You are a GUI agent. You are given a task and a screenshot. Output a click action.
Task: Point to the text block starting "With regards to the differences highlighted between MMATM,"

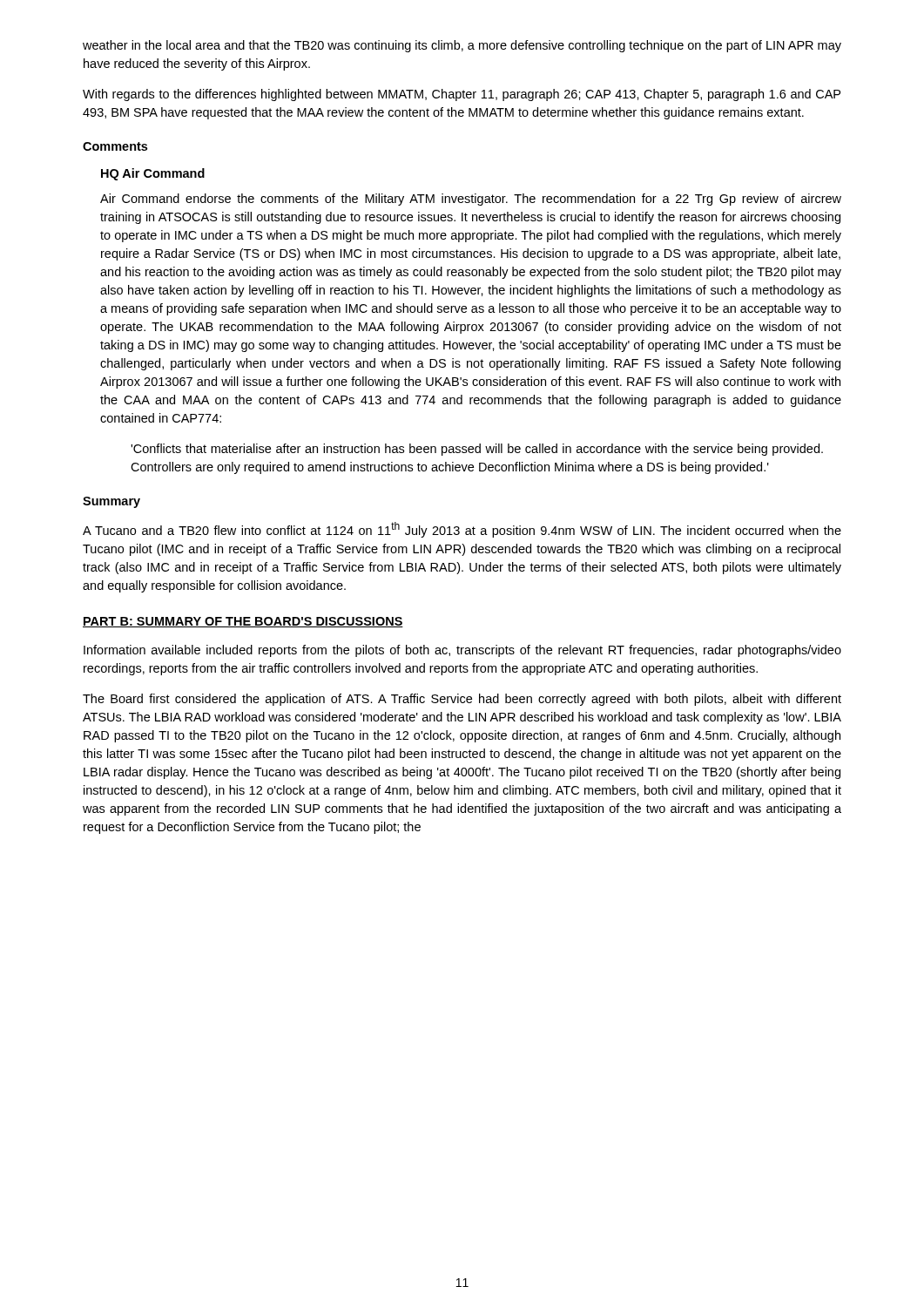(x=462, y=103)
